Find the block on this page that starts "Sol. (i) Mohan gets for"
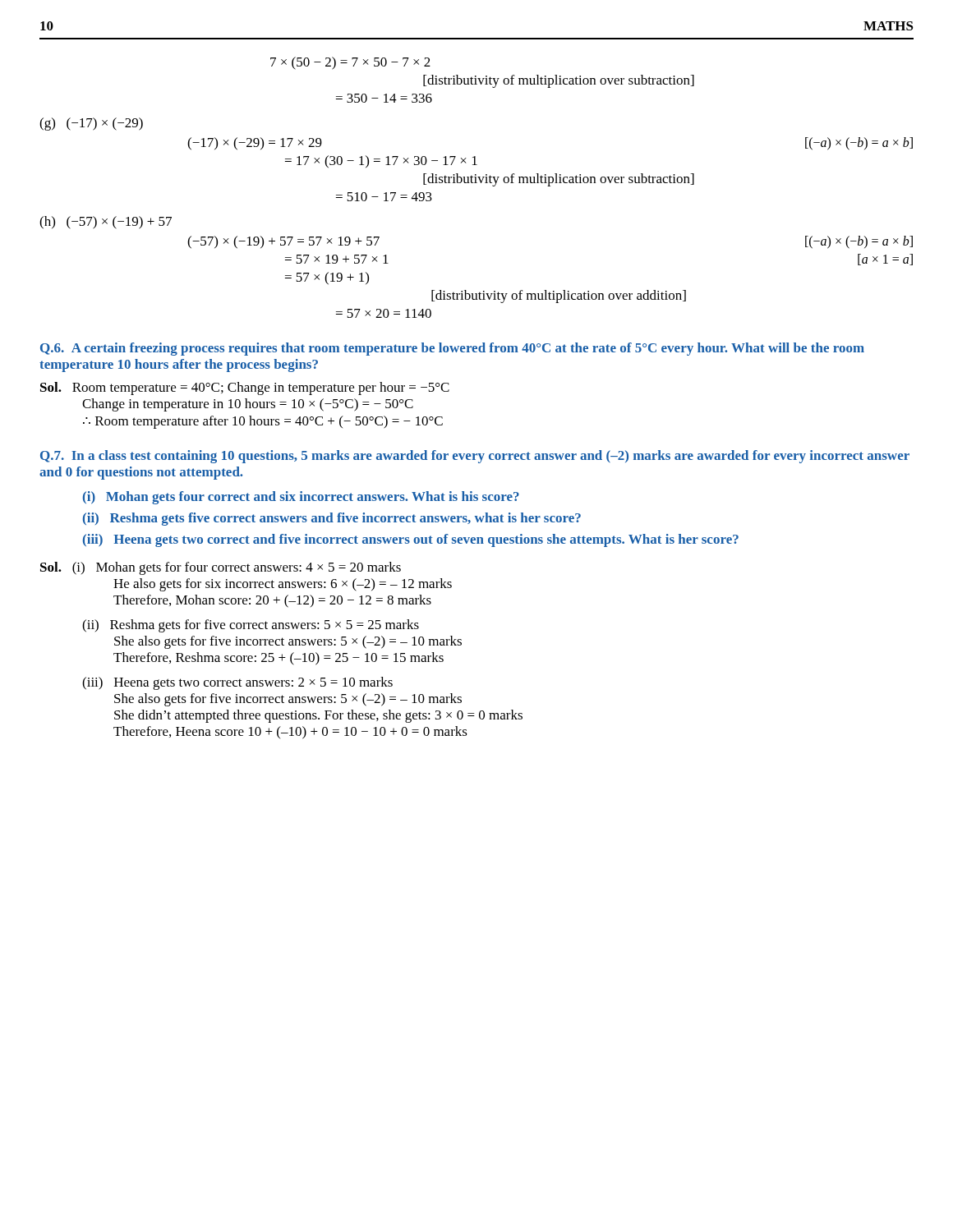 pyautogui.click(x=221, y=568)
